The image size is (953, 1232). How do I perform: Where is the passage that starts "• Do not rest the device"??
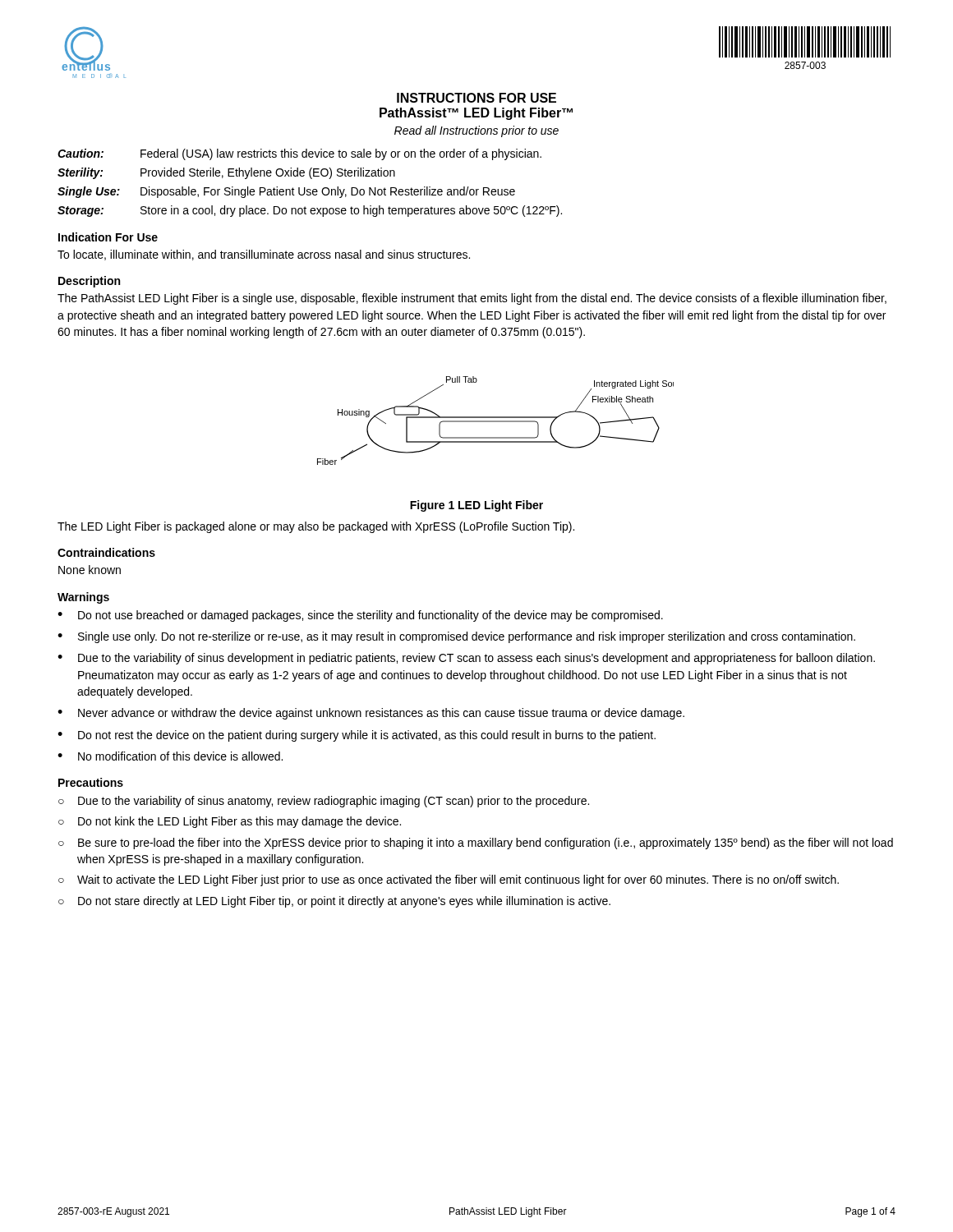357,735
